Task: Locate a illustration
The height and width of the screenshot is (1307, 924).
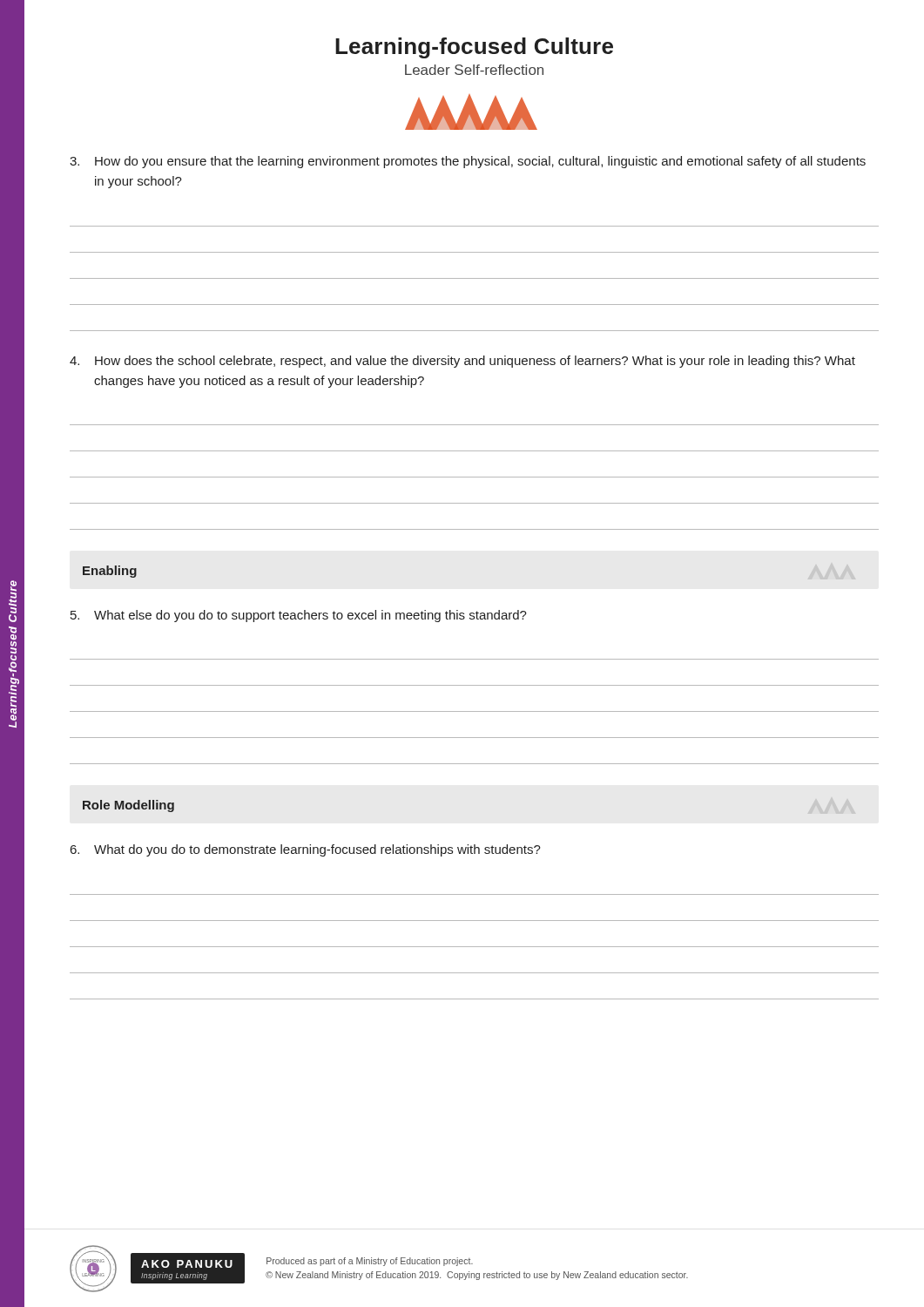Action: tap(474, 111)
